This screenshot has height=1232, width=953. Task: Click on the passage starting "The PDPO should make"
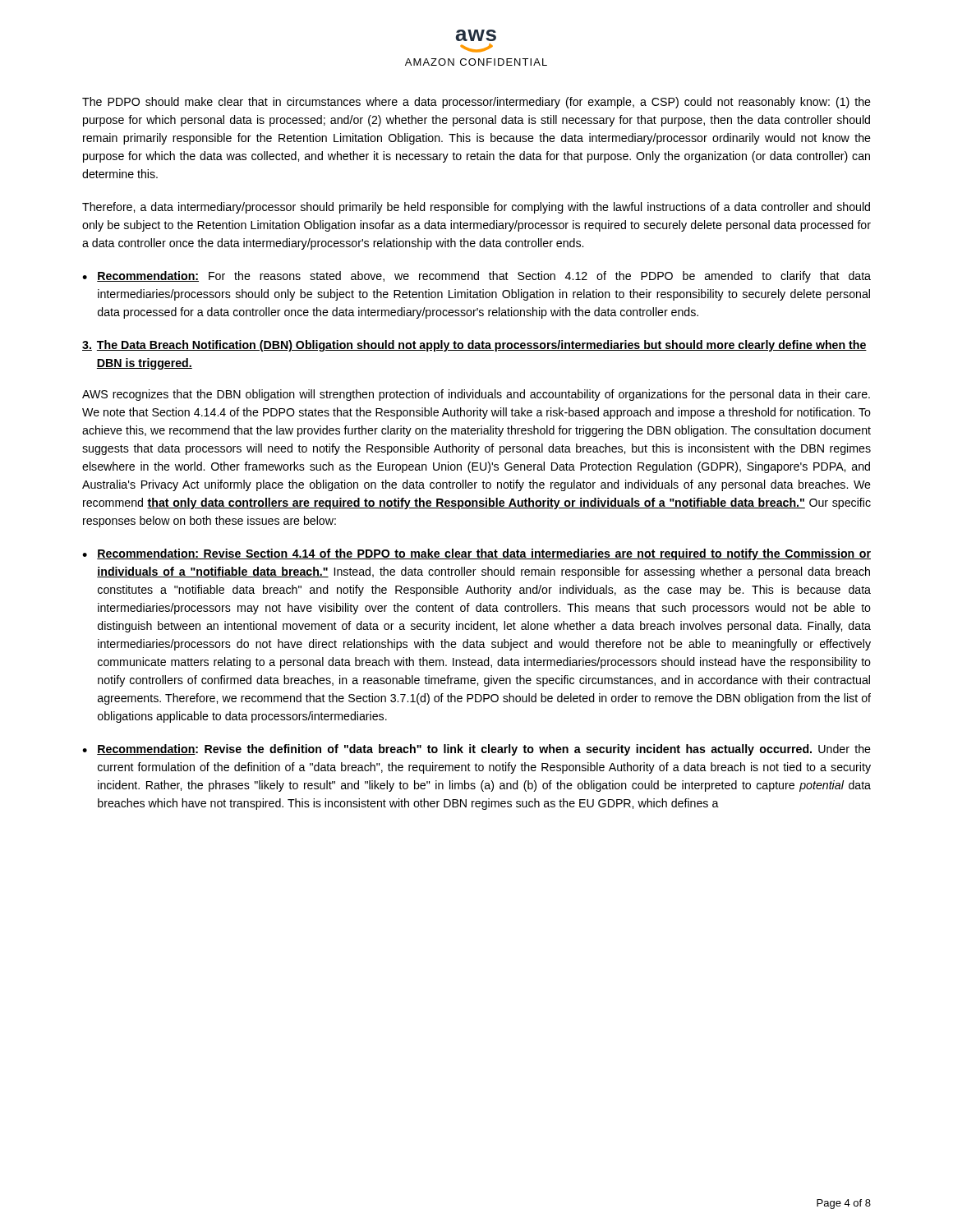pos(476,138)
